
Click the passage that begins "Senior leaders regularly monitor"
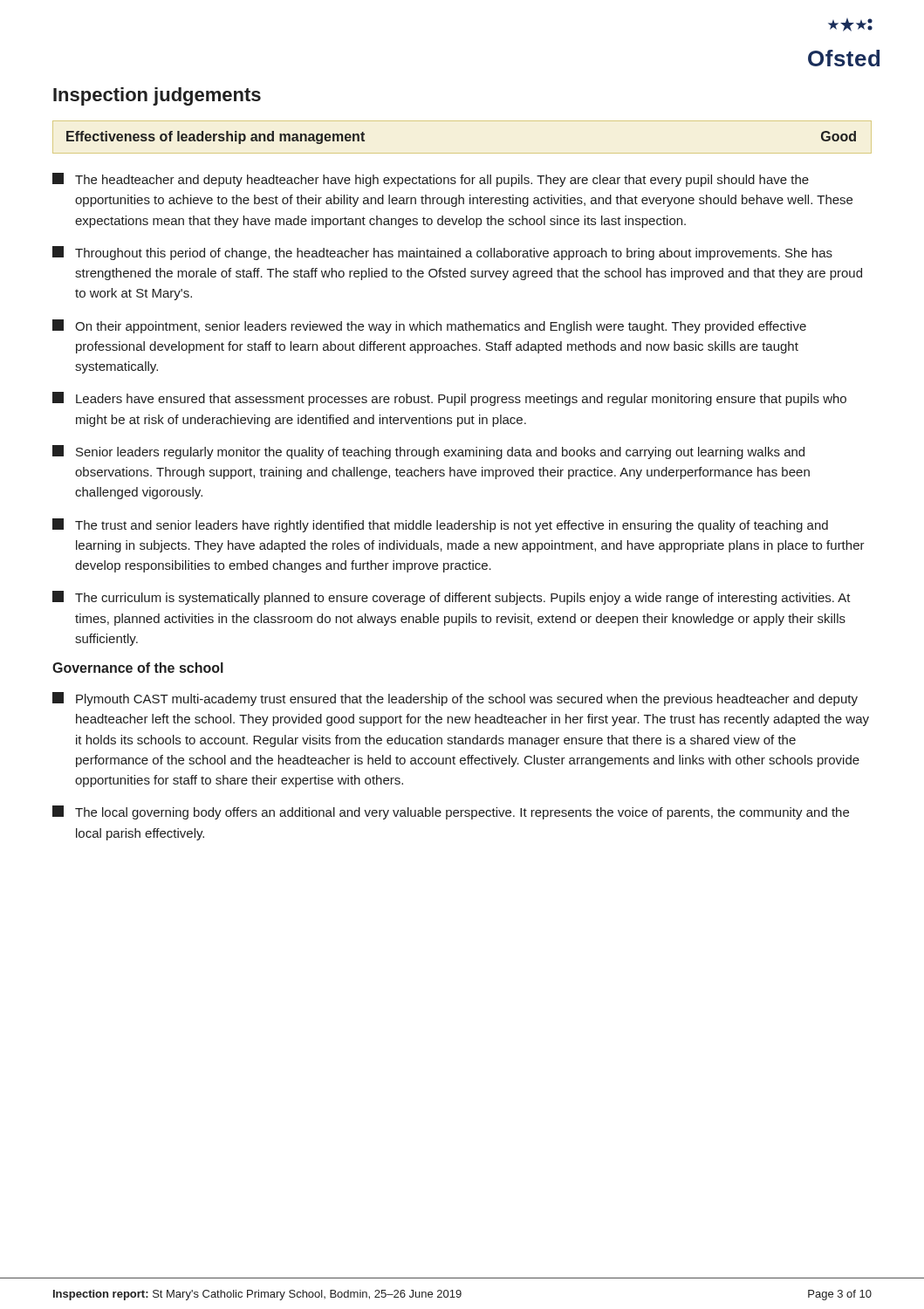pos(462,472)
